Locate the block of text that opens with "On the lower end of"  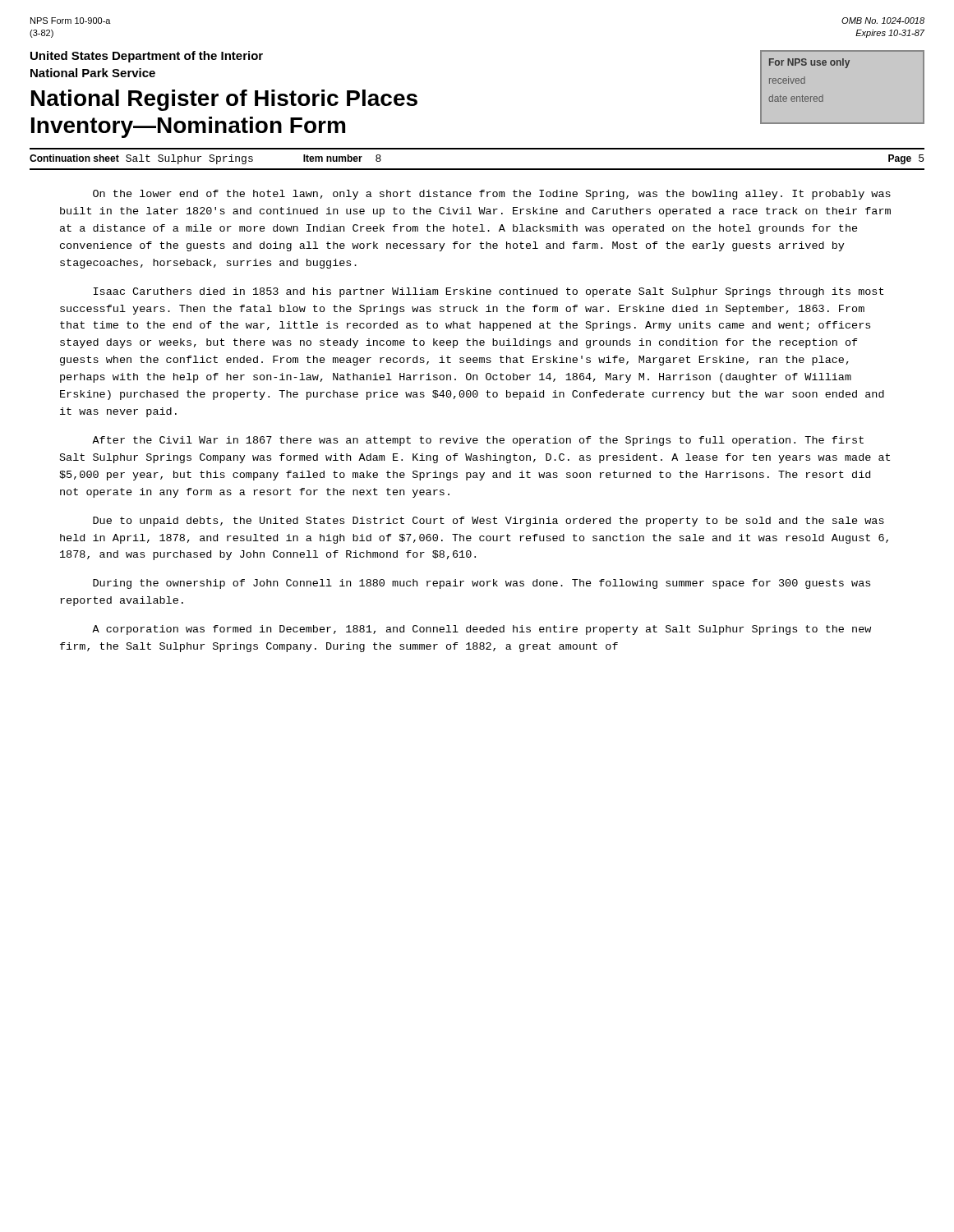tap(477, 229)
